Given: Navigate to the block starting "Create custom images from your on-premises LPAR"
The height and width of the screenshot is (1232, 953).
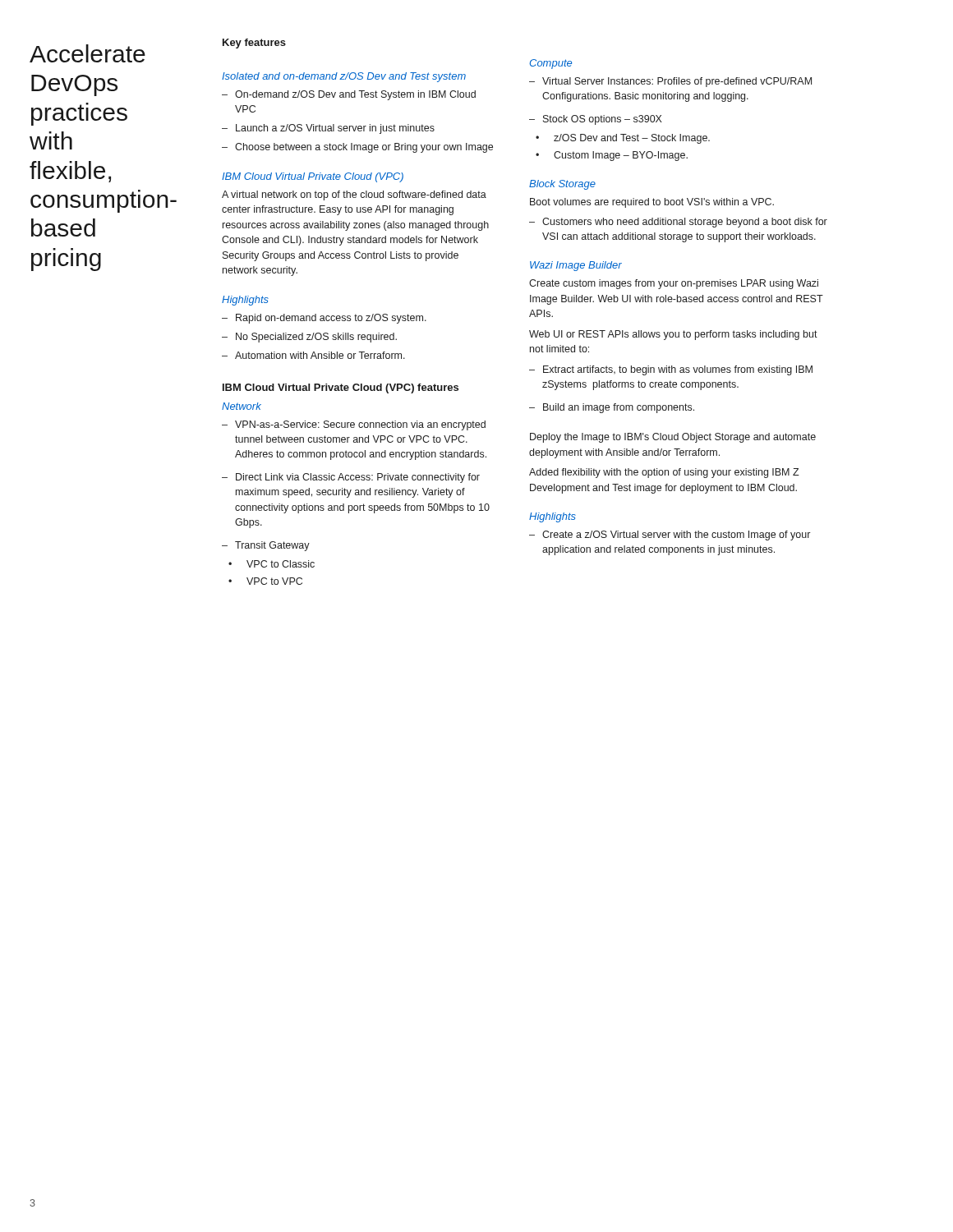Looking at the screenshot, I should pyautogui.click(x=676, y=299).
